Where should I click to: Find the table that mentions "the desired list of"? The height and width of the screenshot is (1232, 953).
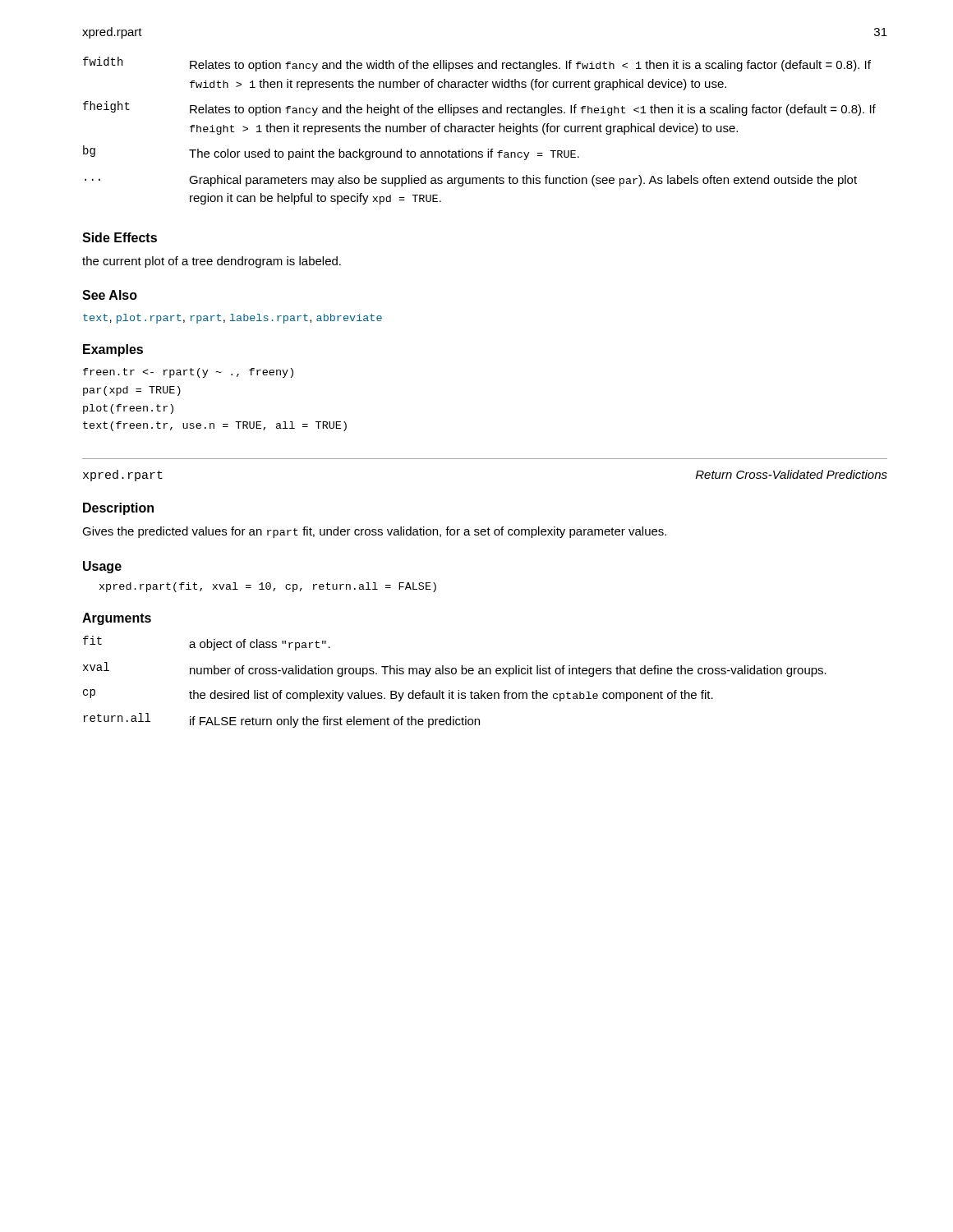pos(485,684)
